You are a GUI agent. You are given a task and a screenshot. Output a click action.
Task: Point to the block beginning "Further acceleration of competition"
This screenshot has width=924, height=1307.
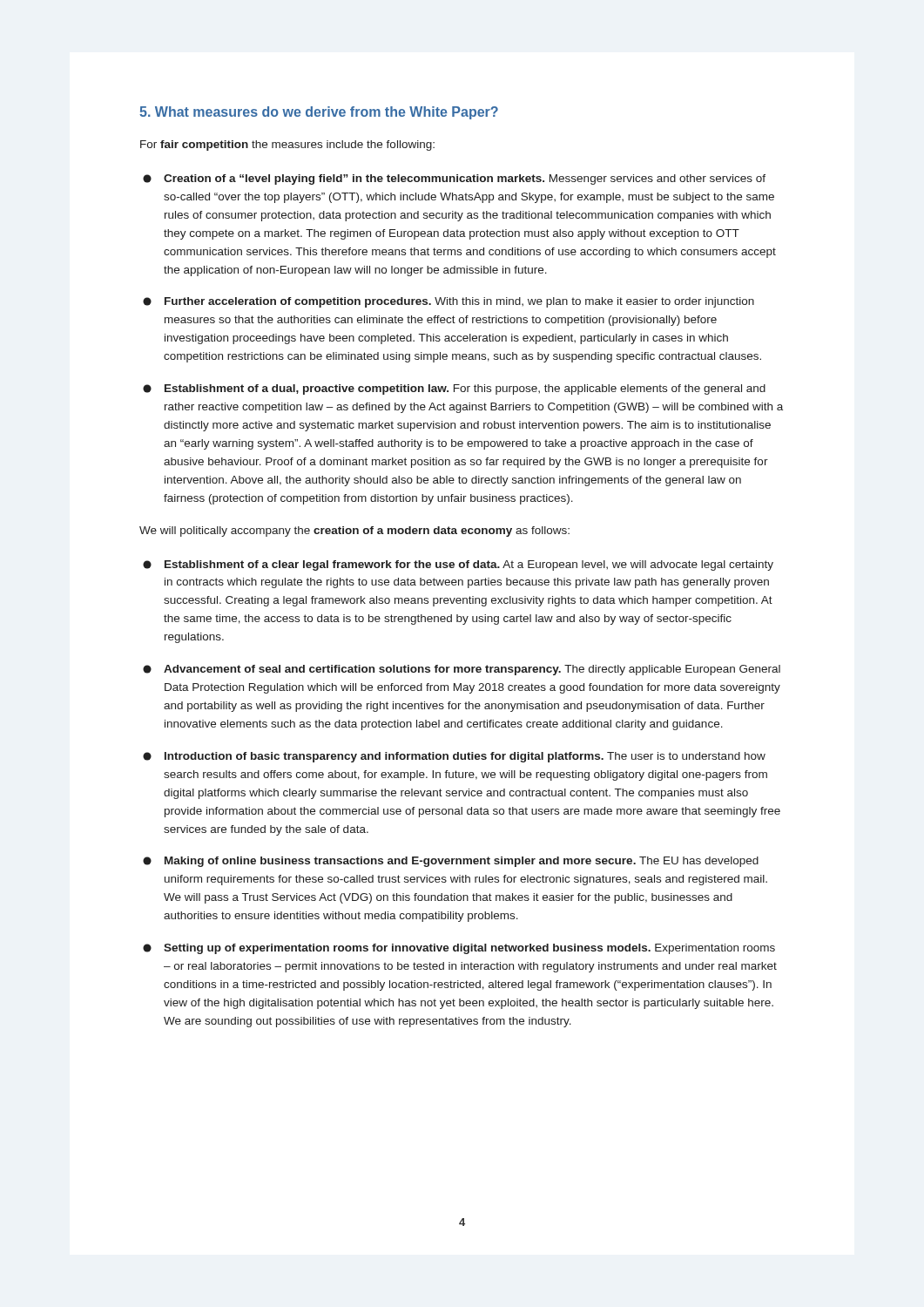[462, 330]
